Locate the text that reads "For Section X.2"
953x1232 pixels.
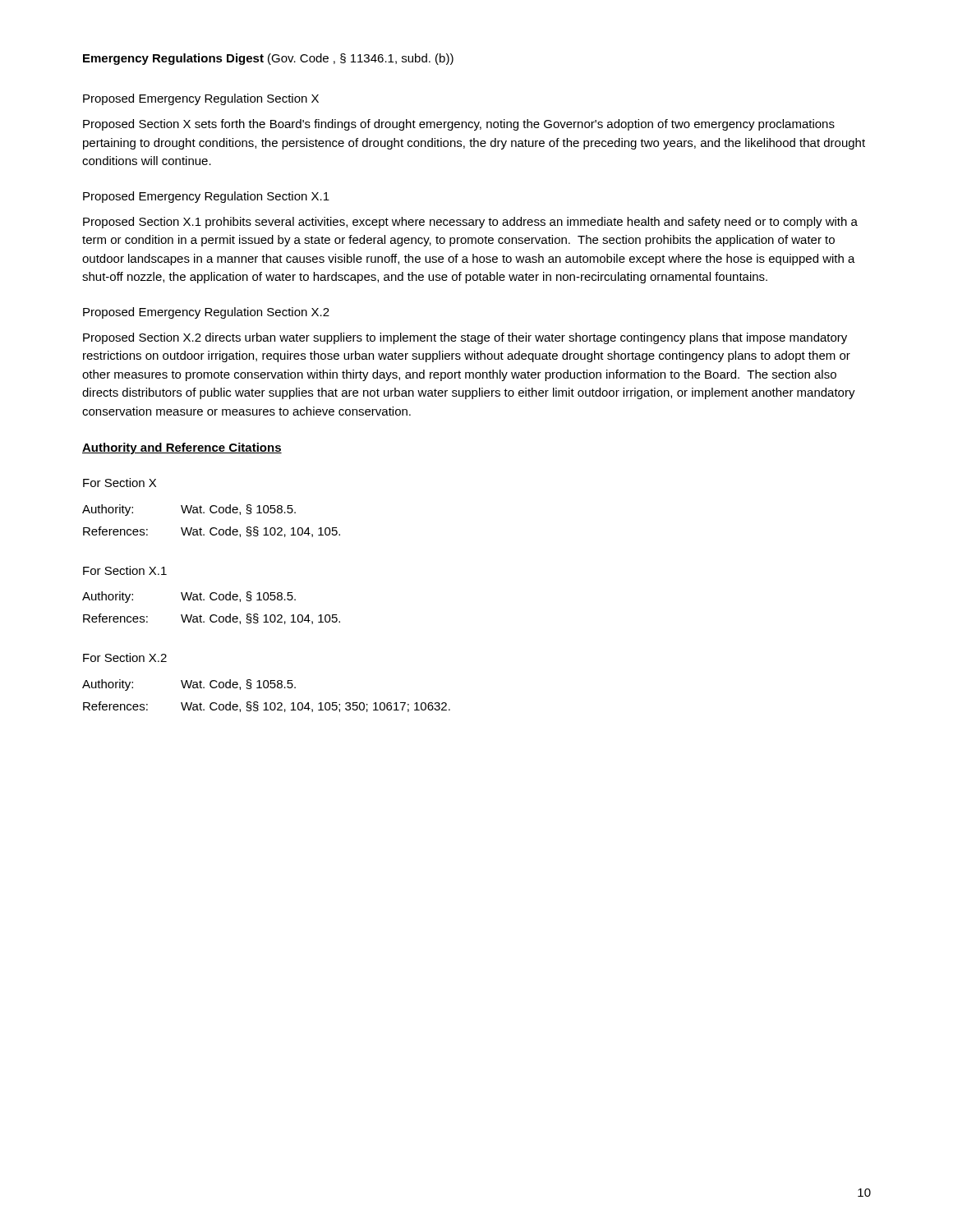125,657
